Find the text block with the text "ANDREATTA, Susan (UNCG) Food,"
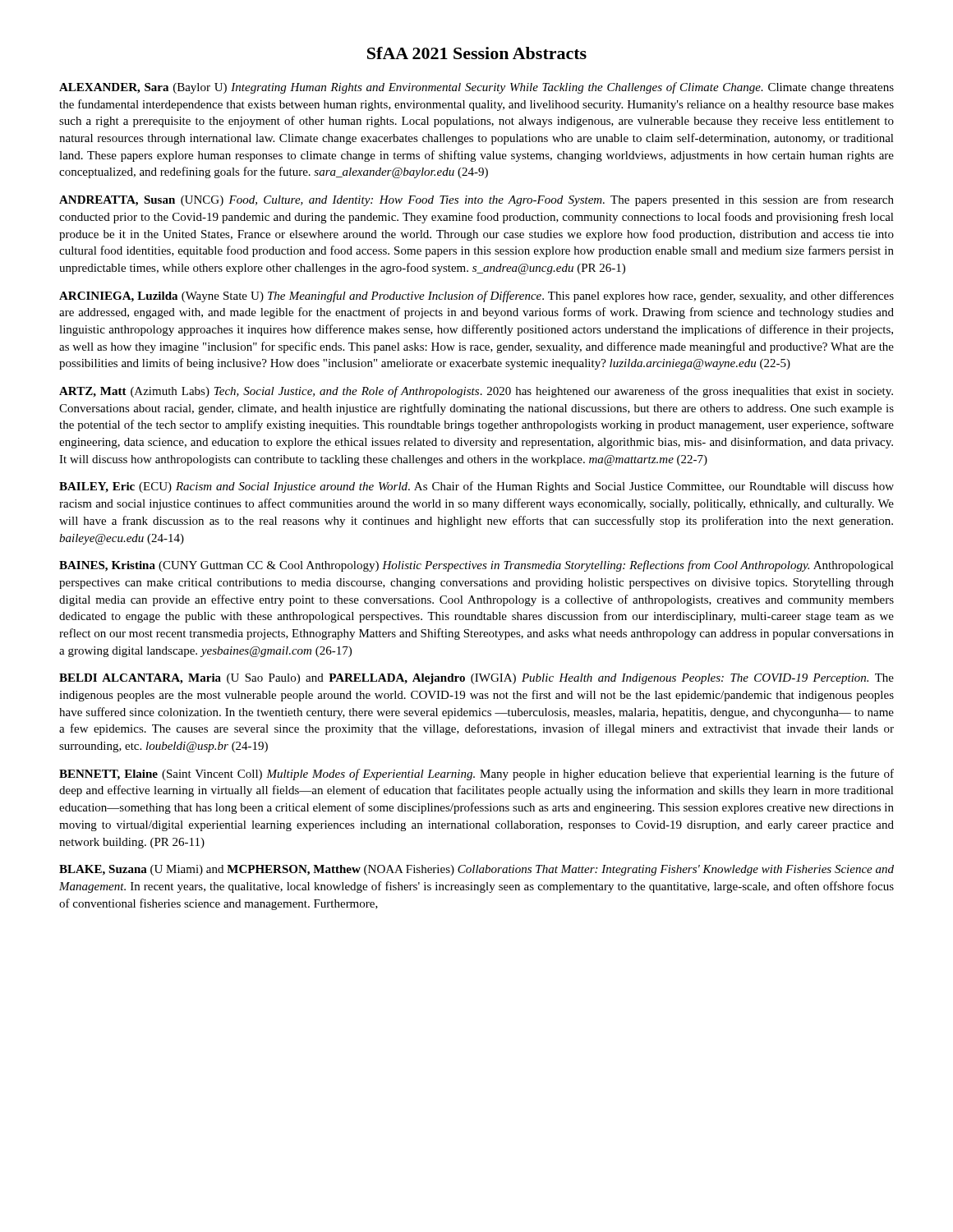Image resolution: width=953 pixels, height=1232 pixels. [x=476, y=234]
